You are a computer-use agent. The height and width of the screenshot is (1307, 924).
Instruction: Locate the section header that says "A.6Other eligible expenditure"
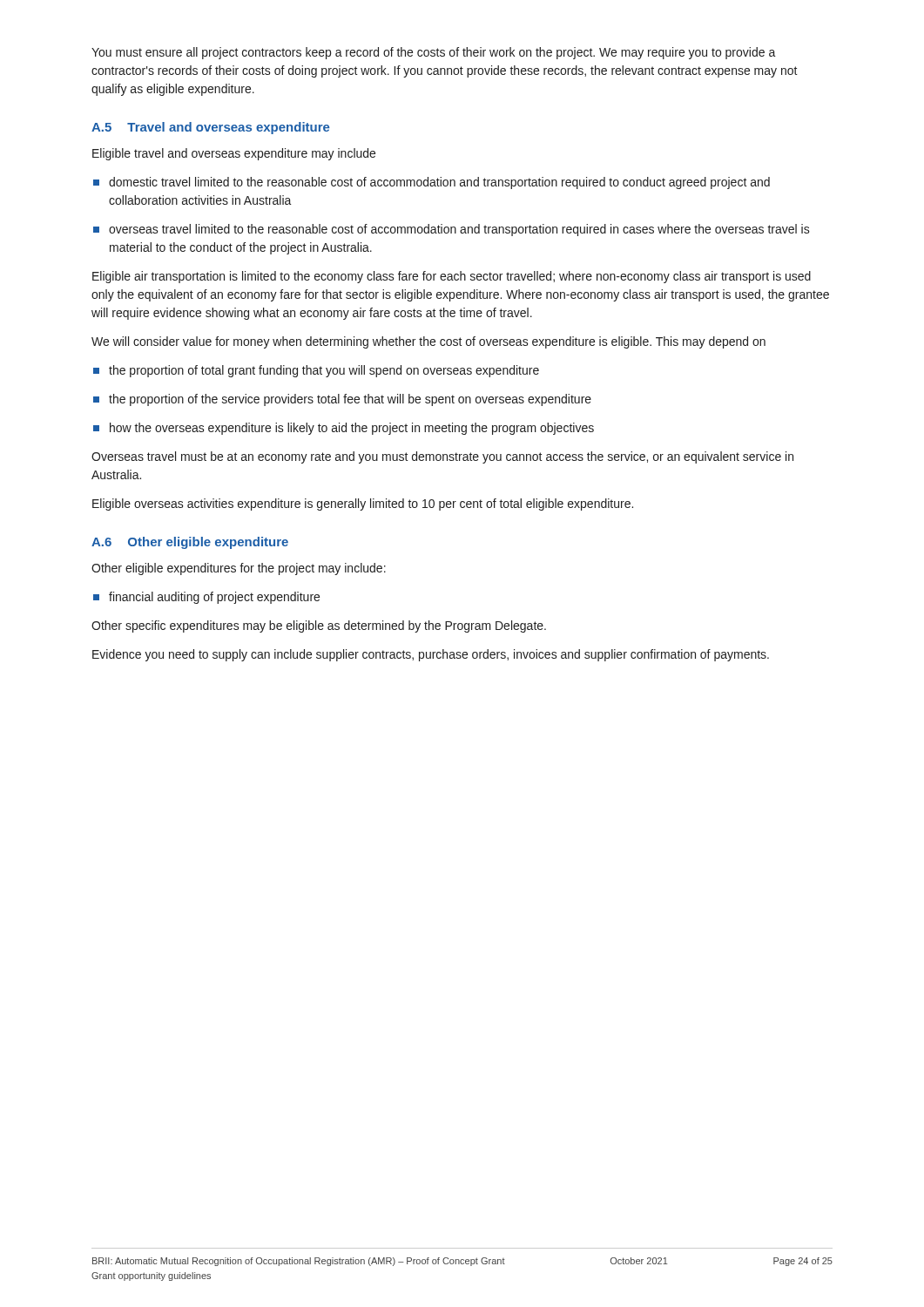point(190,543)
